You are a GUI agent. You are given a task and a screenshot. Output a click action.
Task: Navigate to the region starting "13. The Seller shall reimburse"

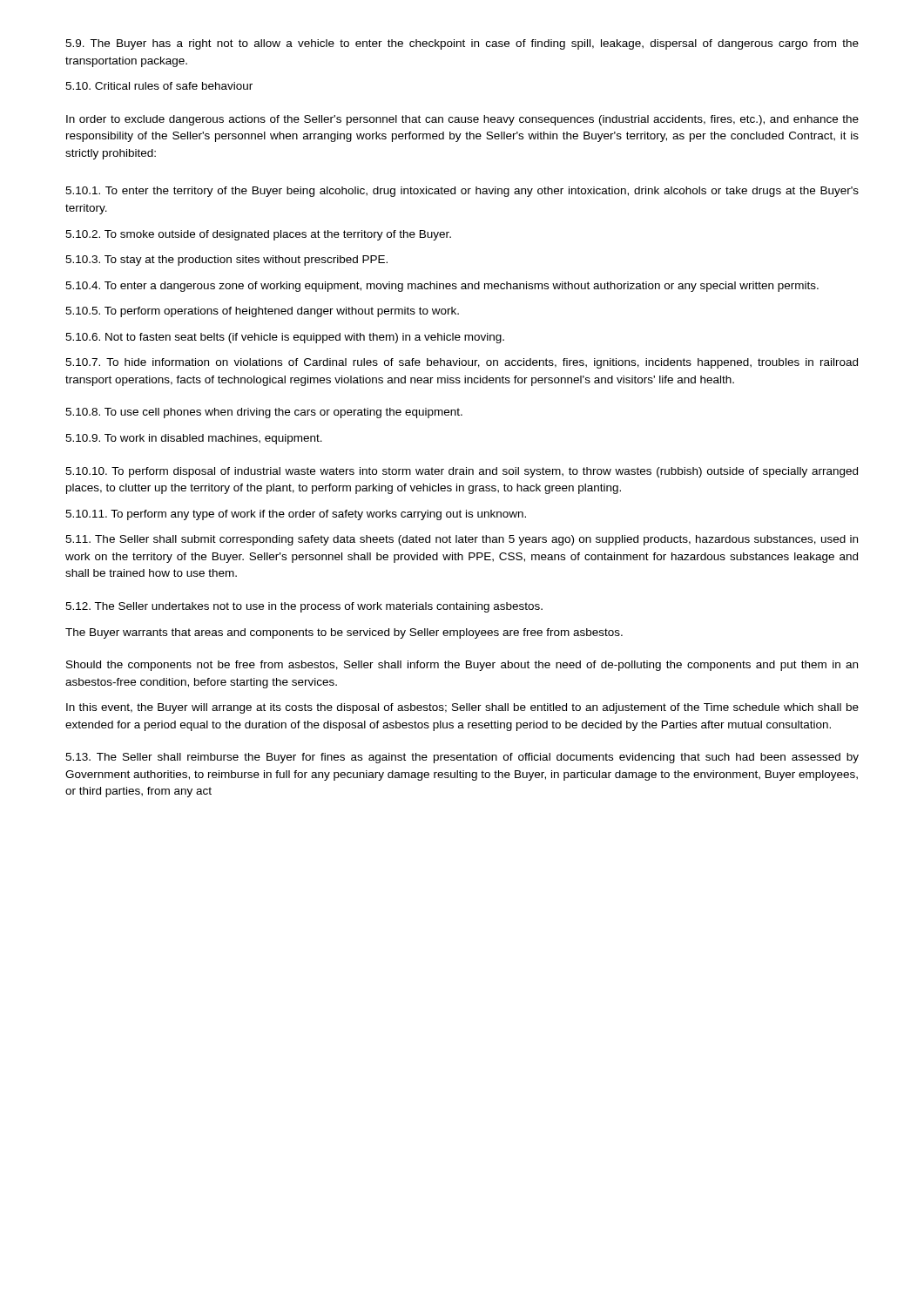tap(462, 774)
